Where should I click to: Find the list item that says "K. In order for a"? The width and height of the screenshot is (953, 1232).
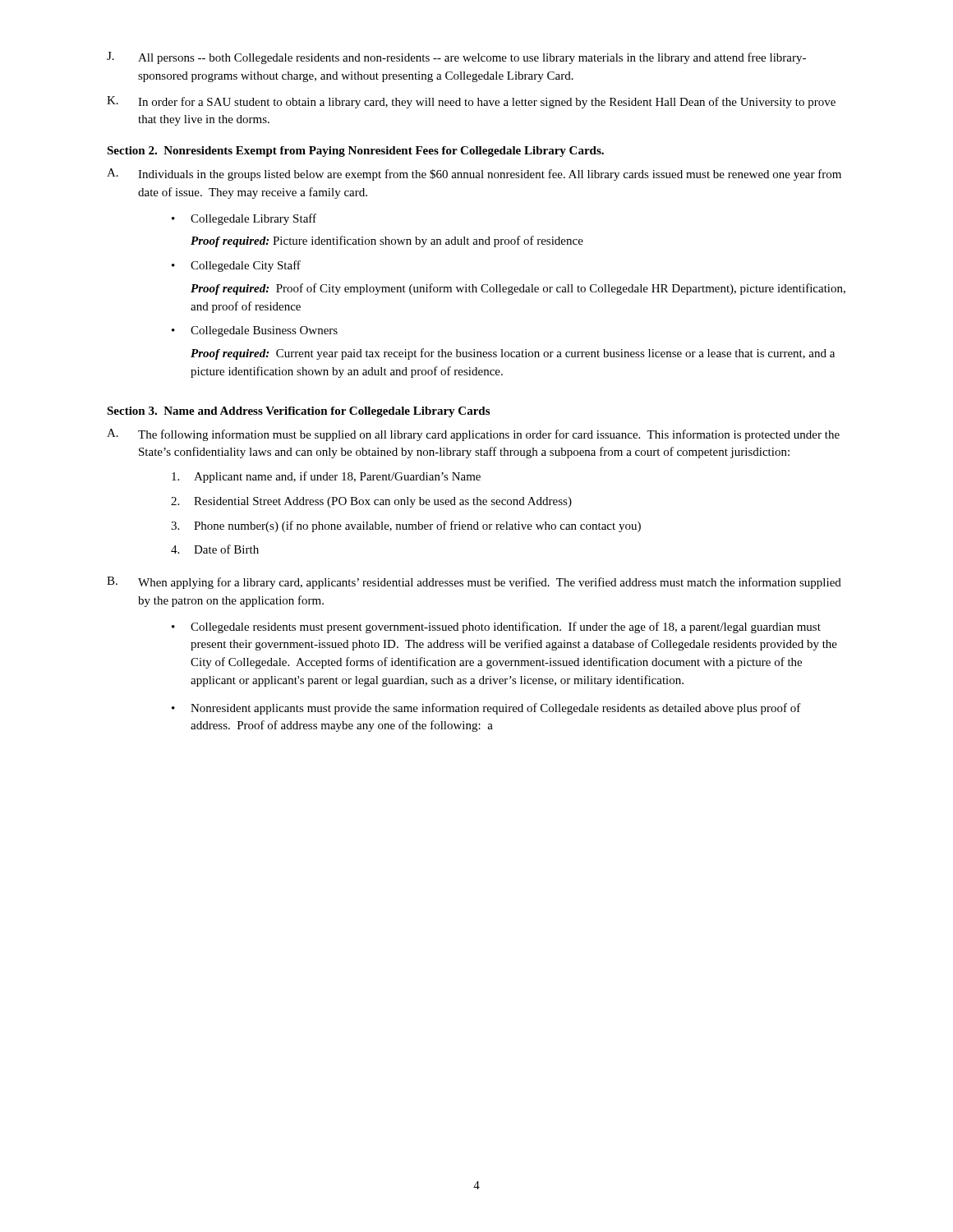click(x=476, y=111)
